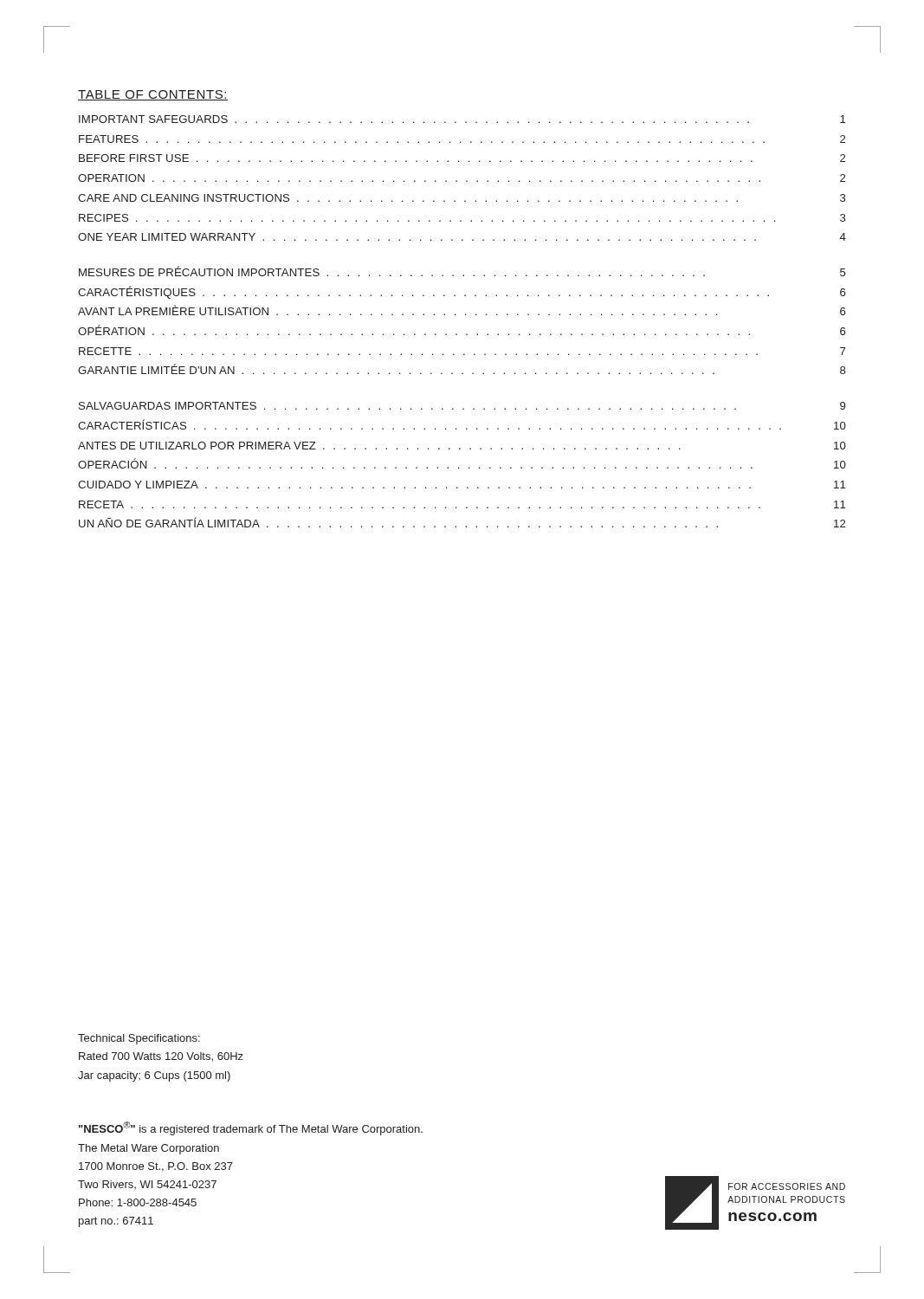Image resolution: width=924 pixels, height=1299 pixels.
Task: Click on the list item with the text "FEATURES . . . ."
Action: coord(462,139)
